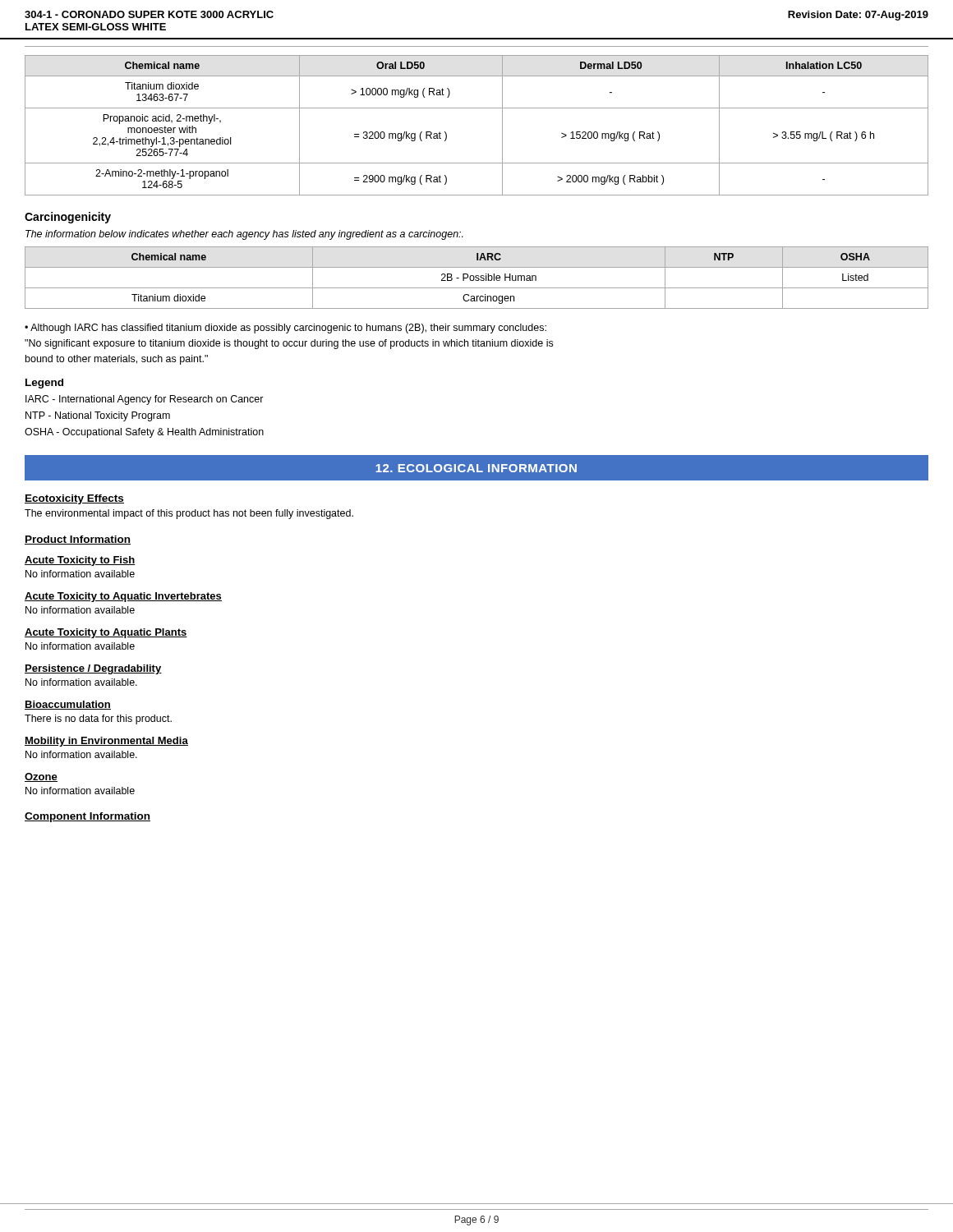Find "Persistence / Degradability" on this page
Viewport: 953px width, 1232px height.
(x=93, y=668)
